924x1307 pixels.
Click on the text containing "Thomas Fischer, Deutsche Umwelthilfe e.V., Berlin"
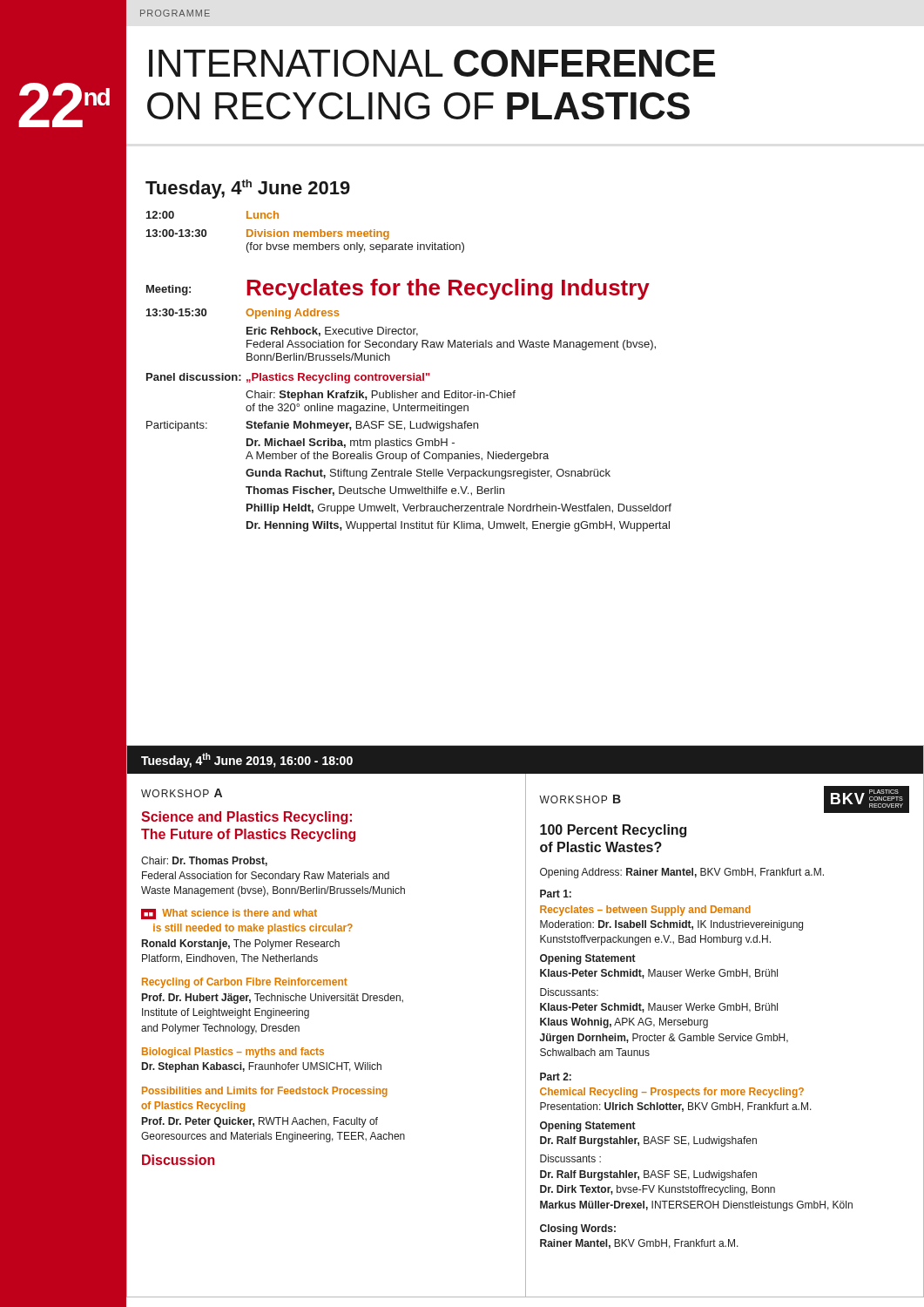point(375,491)
